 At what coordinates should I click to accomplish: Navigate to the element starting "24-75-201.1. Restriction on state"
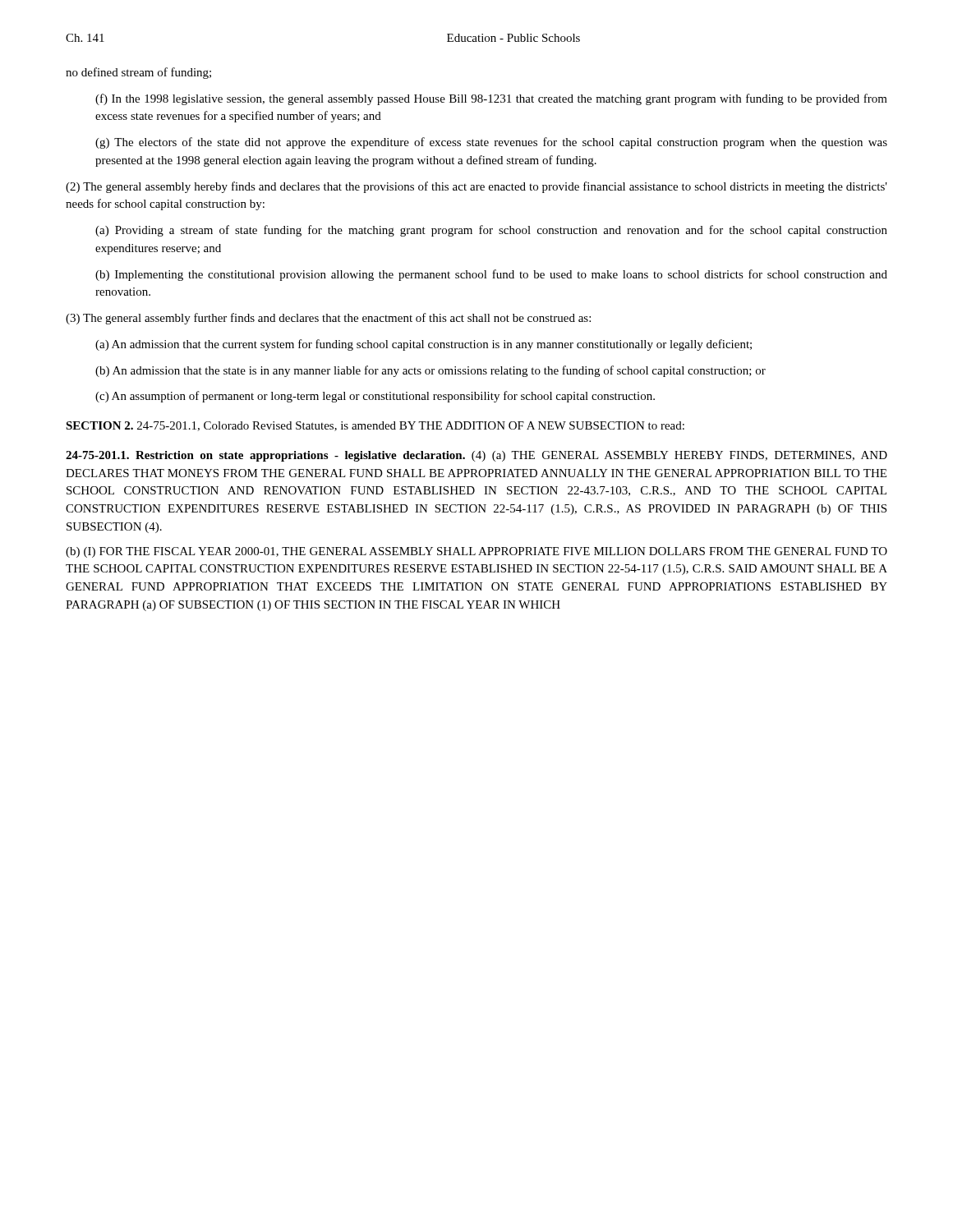click(x=476, y=491)
